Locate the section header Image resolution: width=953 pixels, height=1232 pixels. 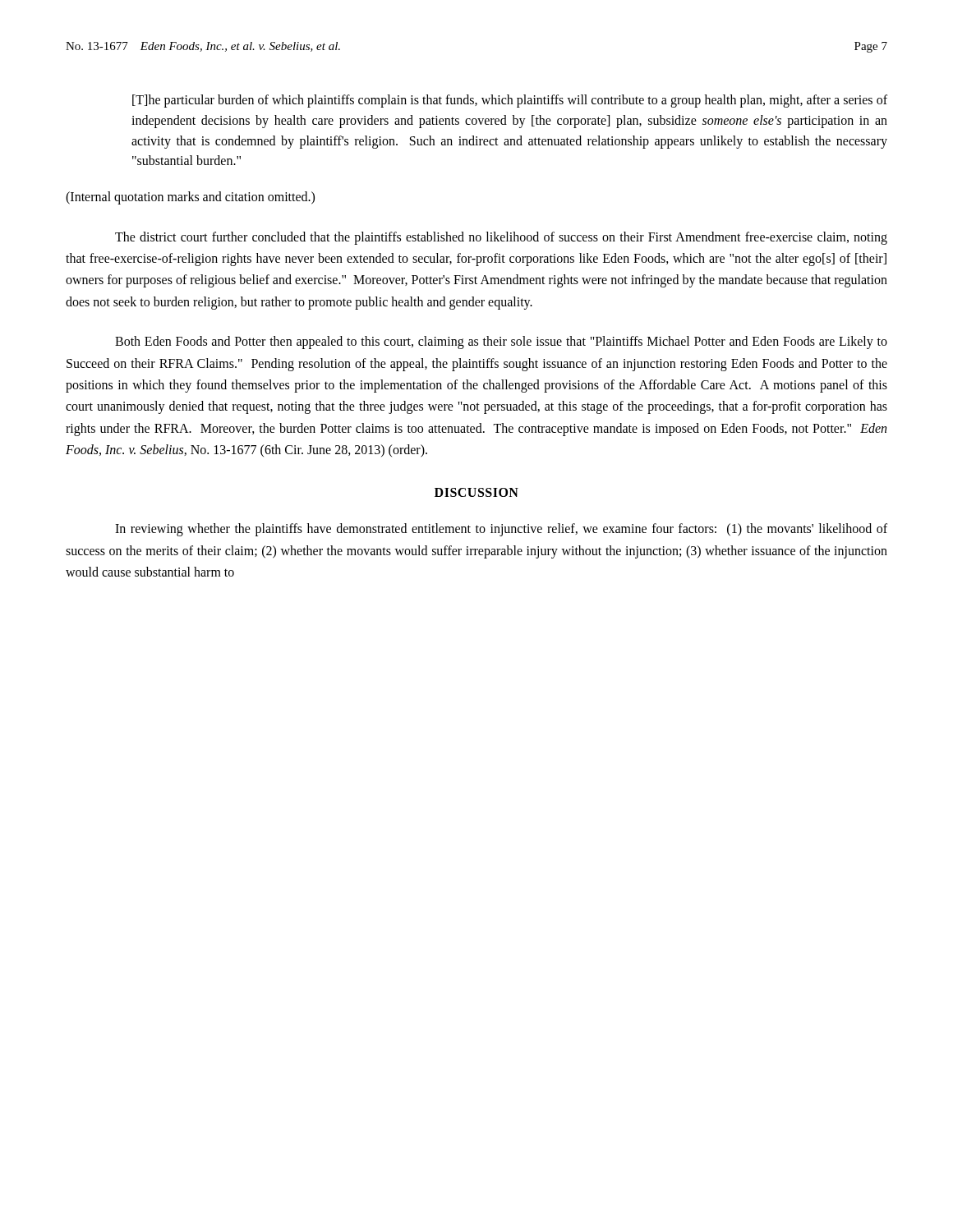click(476, 493)
